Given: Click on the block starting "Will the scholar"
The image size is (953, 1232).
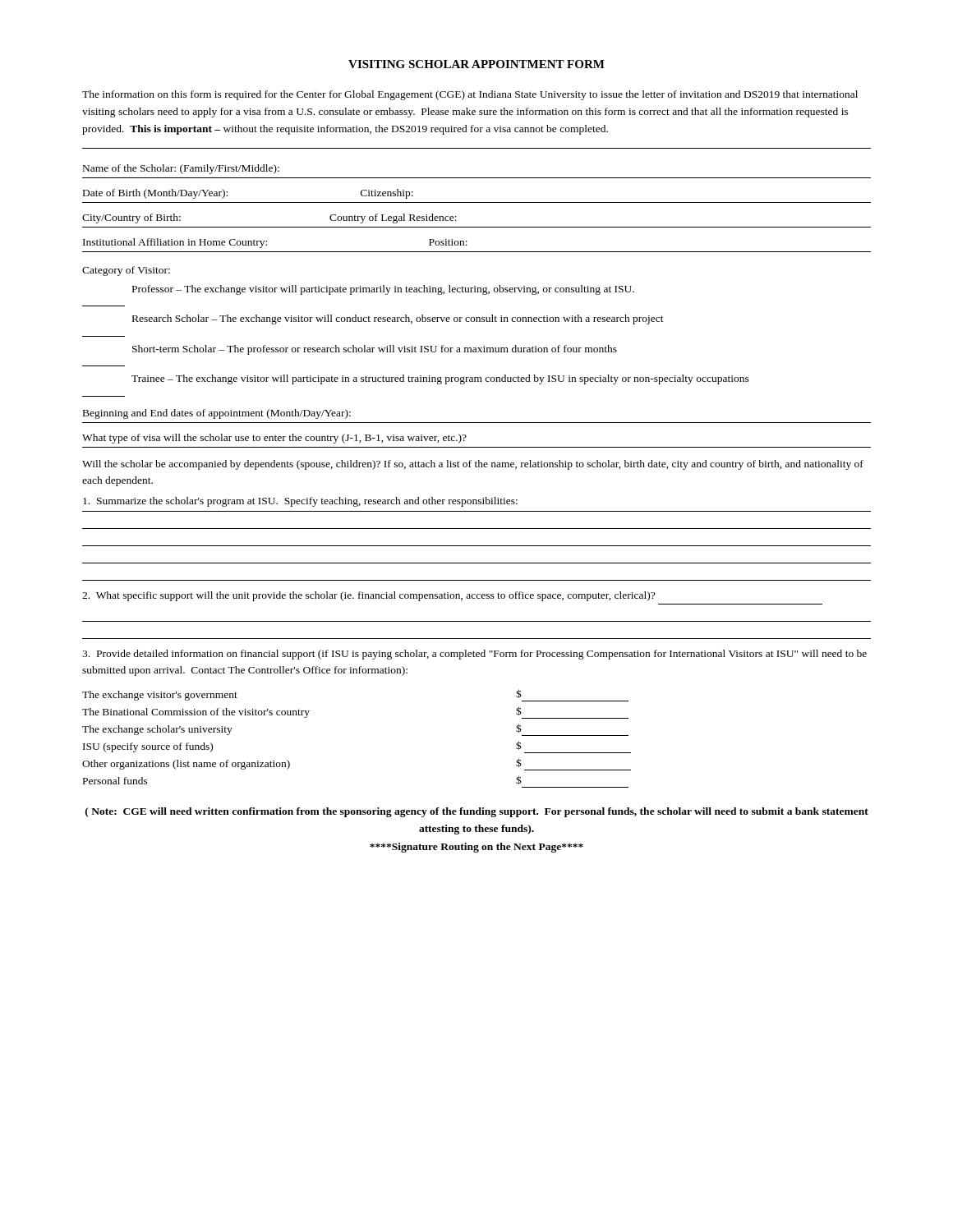Looking at the screenshot, I should (x=473, y=472).
